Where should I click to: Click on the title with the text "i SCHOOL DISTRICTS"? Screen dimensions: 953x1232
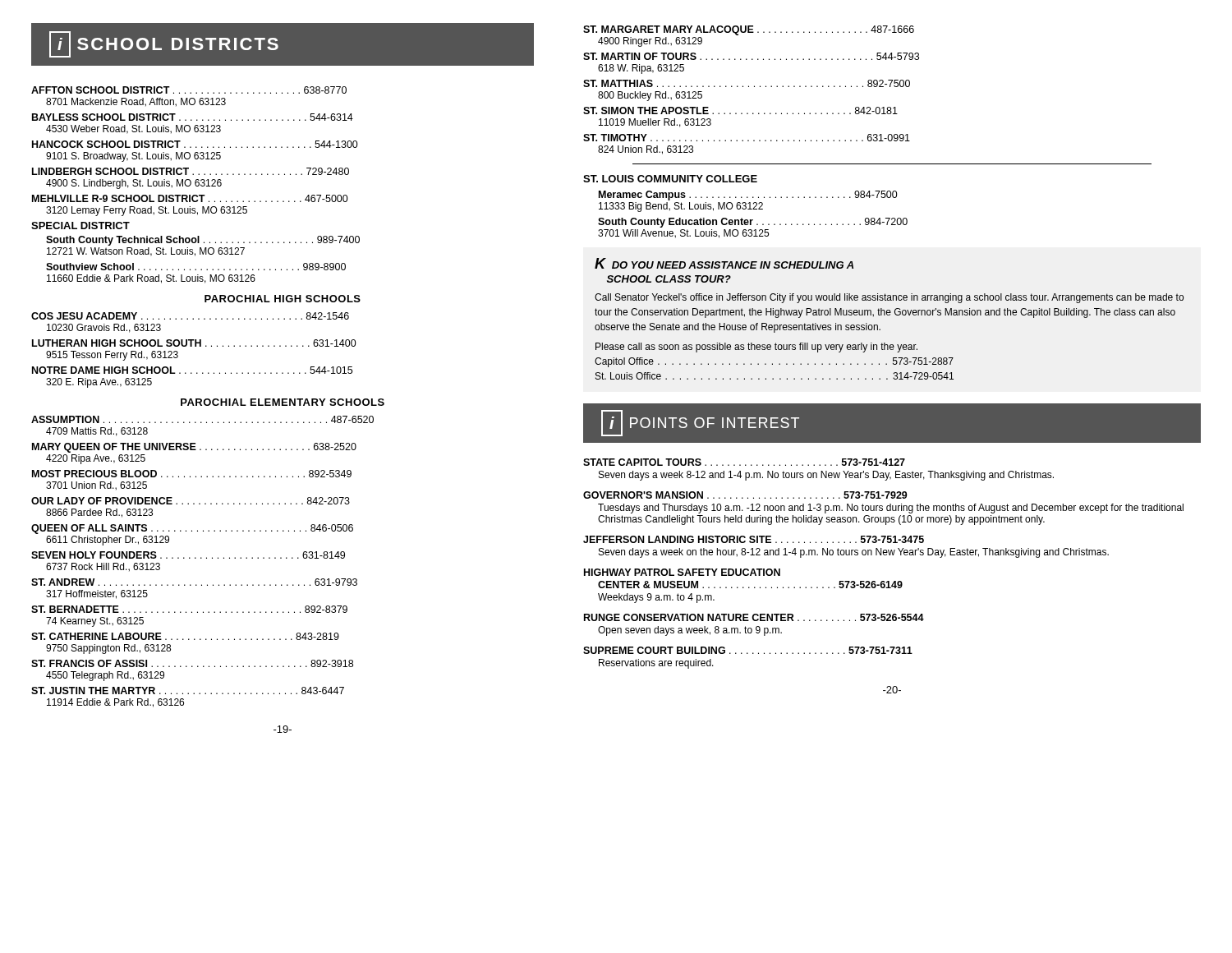click(282, 44)
